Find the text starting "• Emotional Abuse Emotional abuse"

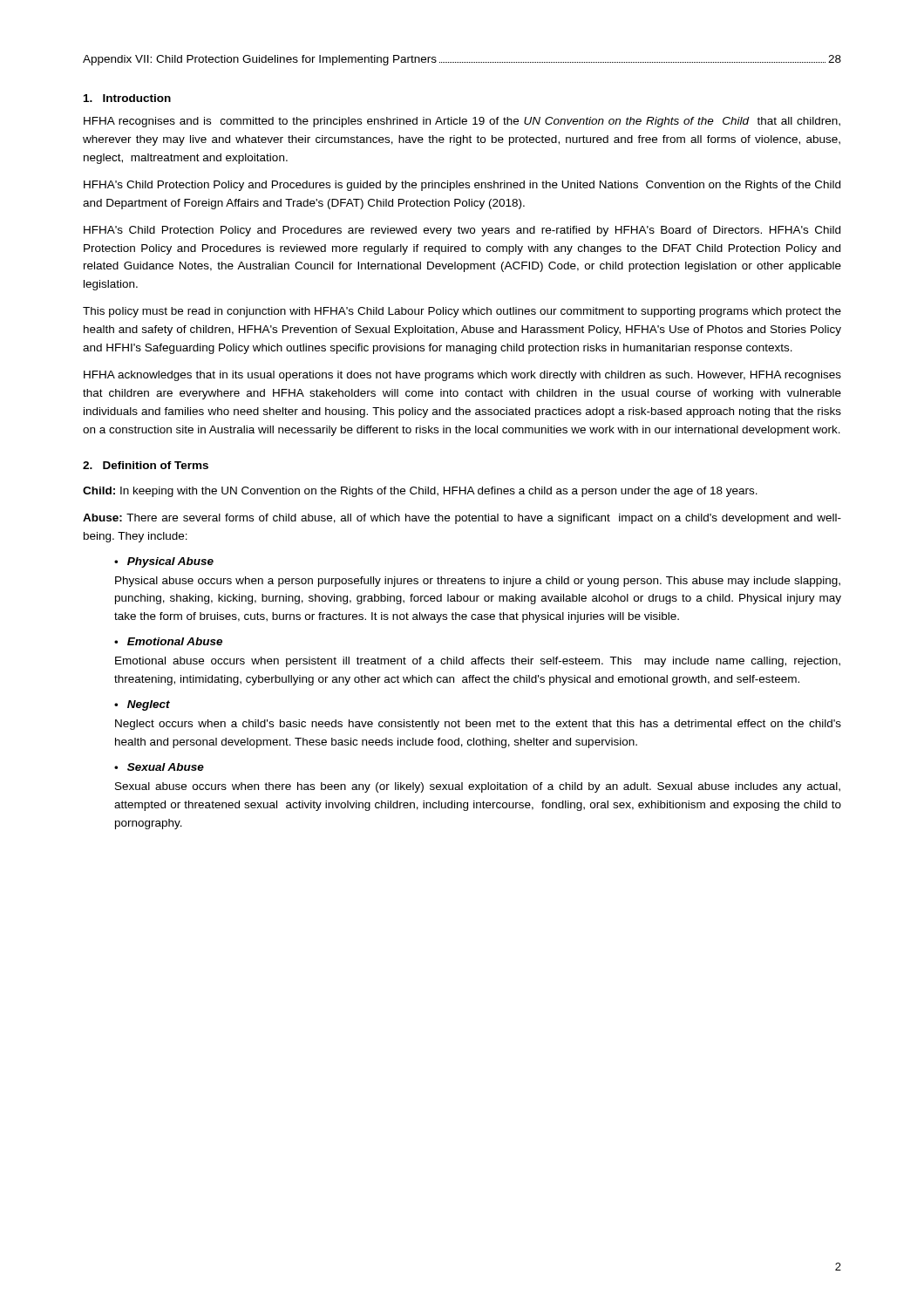click(x=478, y=662)
